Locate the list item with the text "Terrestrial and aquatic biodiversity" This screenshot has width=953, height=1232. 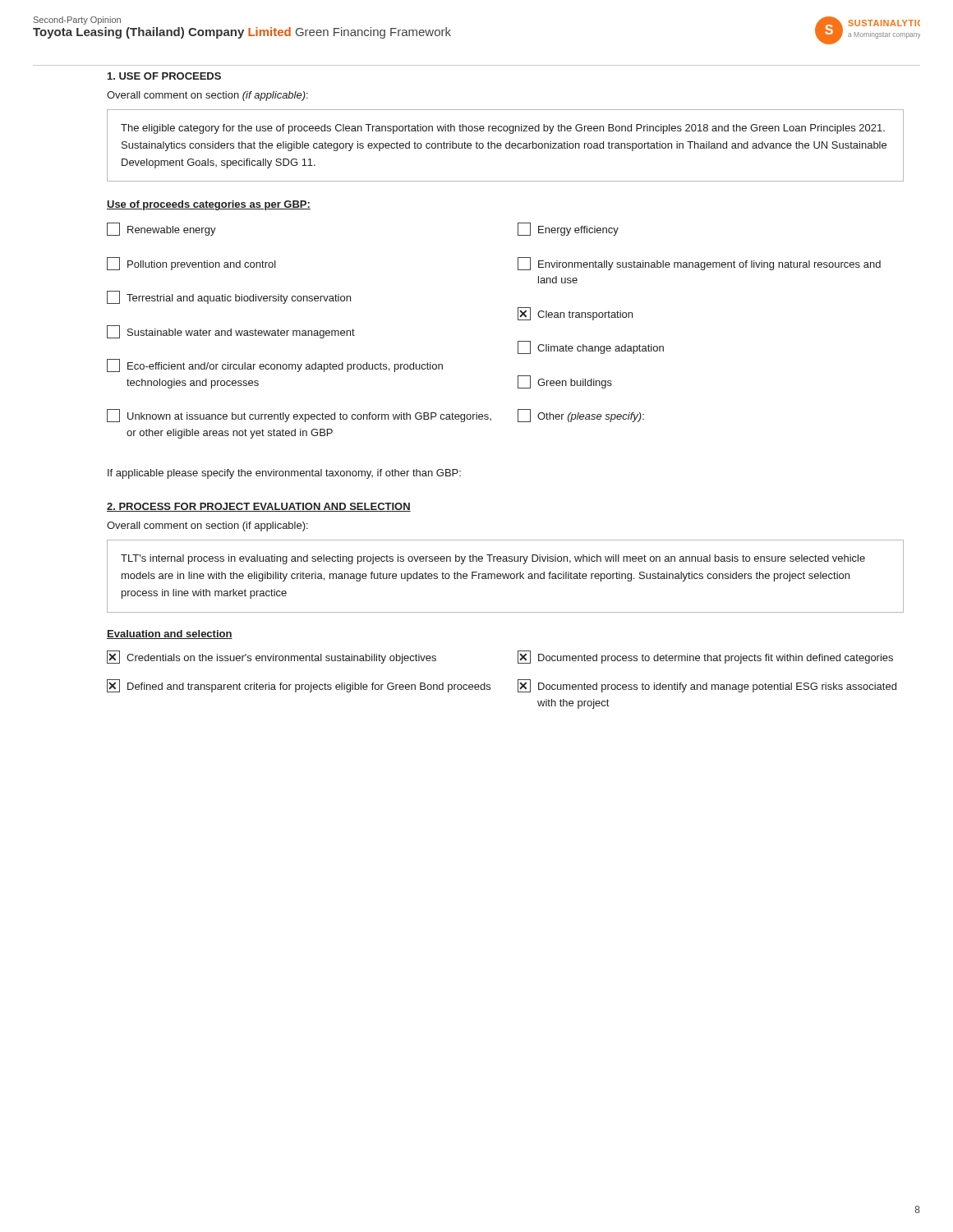click(x=229, y=298)
